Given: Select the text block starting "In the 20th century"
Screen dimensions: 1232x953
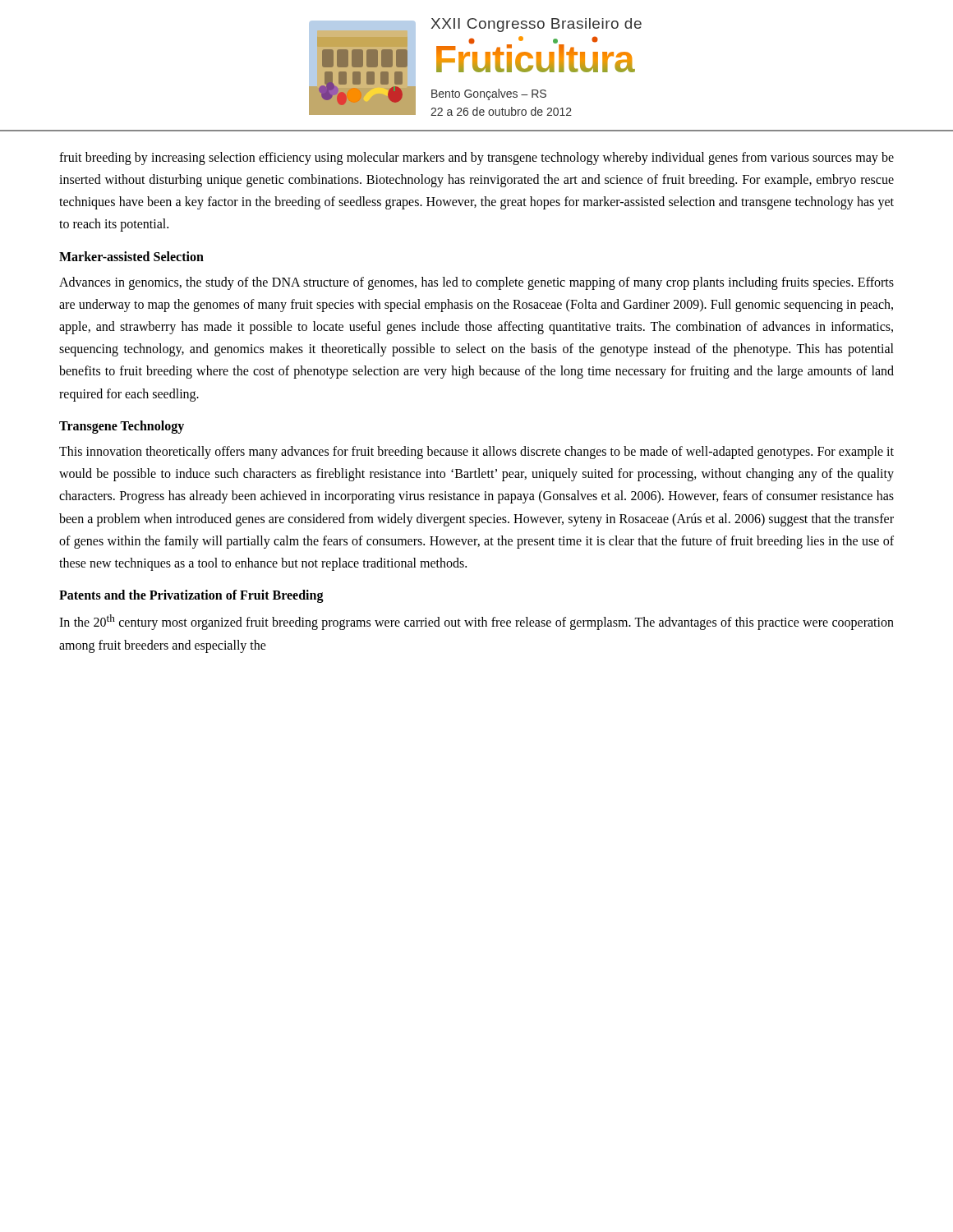Looking at the screenshot, I should [476, 632].
